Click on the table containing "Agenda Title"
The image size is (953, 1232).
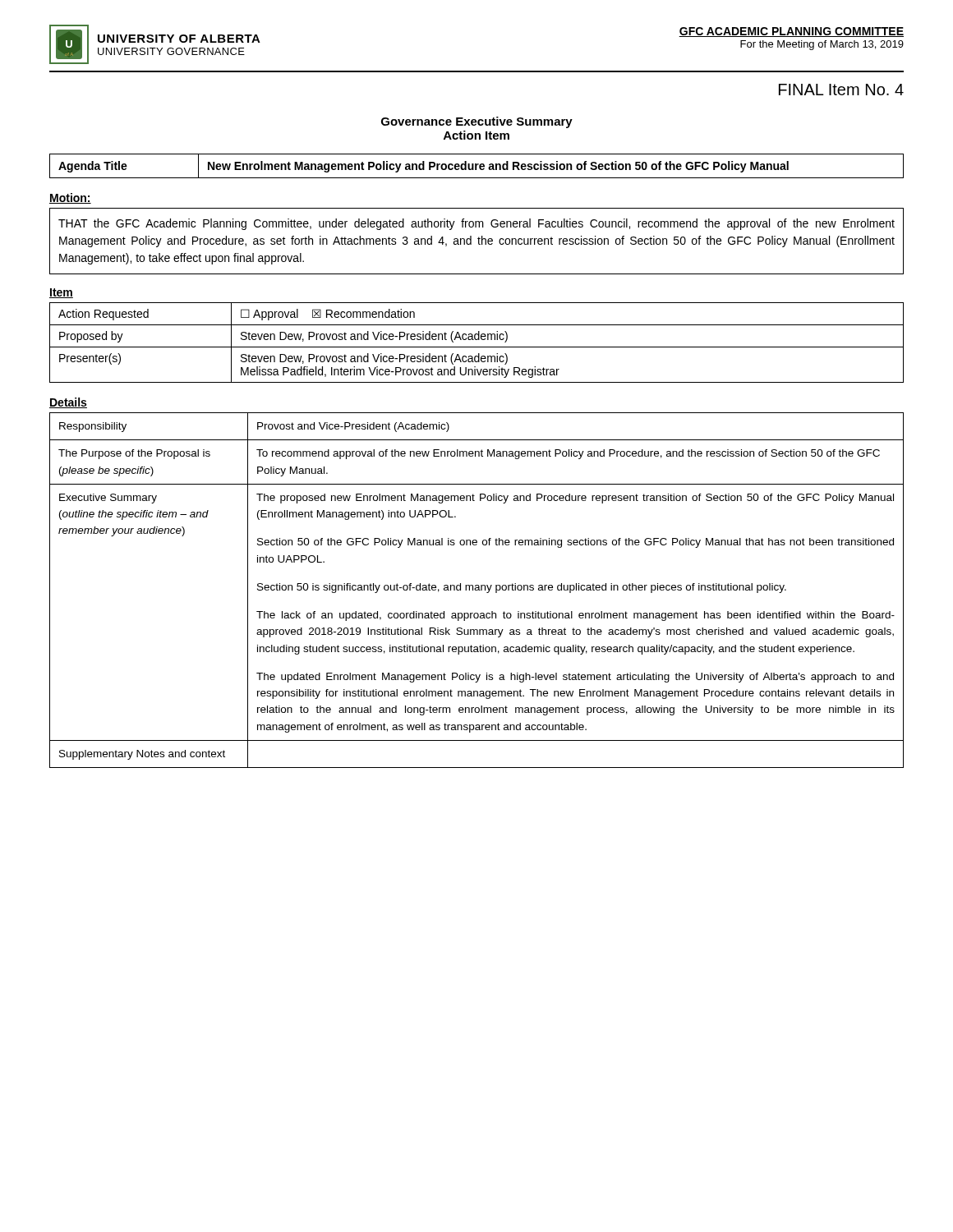click(476, 166)
